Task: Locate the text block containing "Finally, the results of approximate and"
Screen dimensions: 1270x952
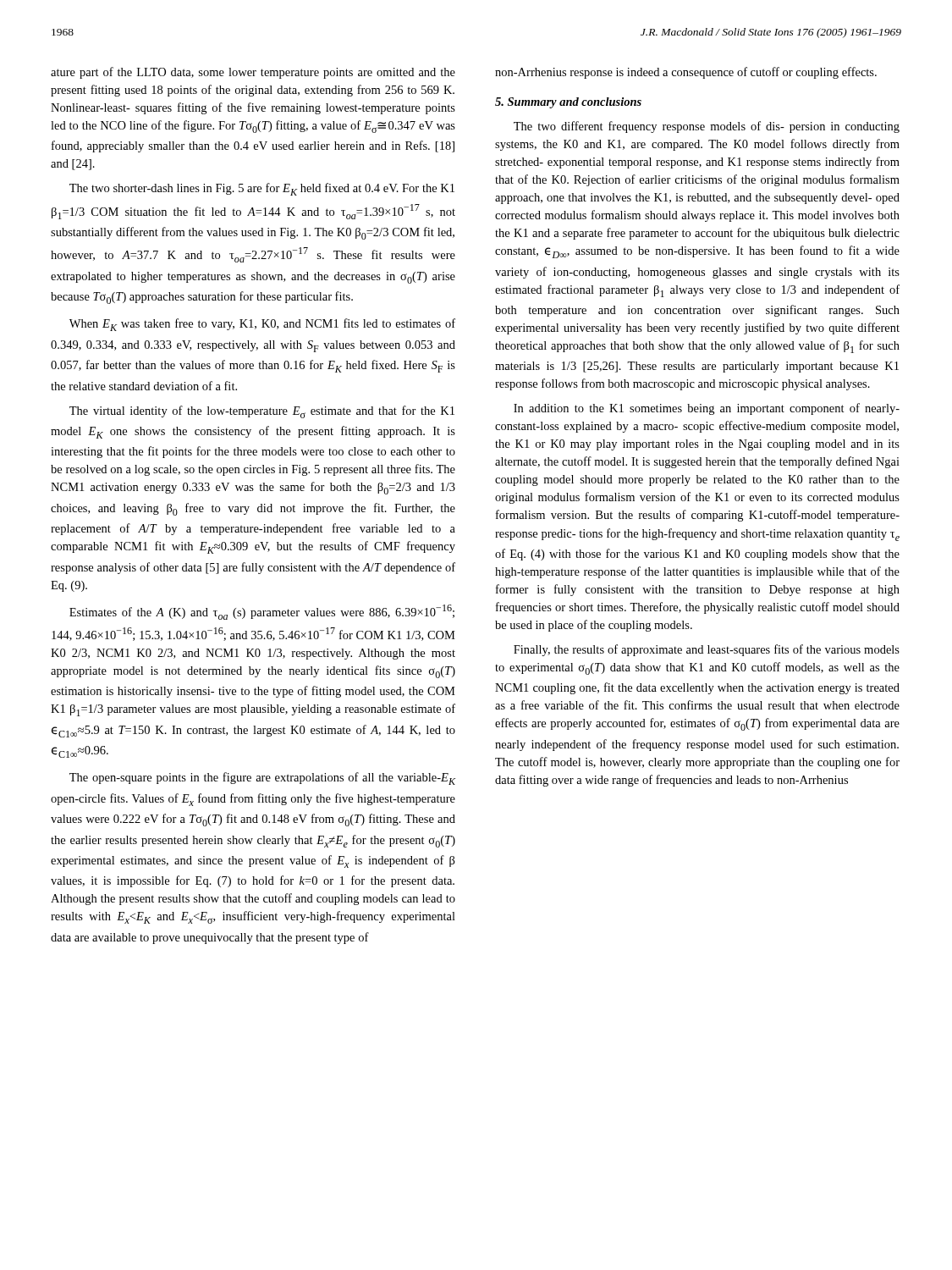Action: click(697, 715)
